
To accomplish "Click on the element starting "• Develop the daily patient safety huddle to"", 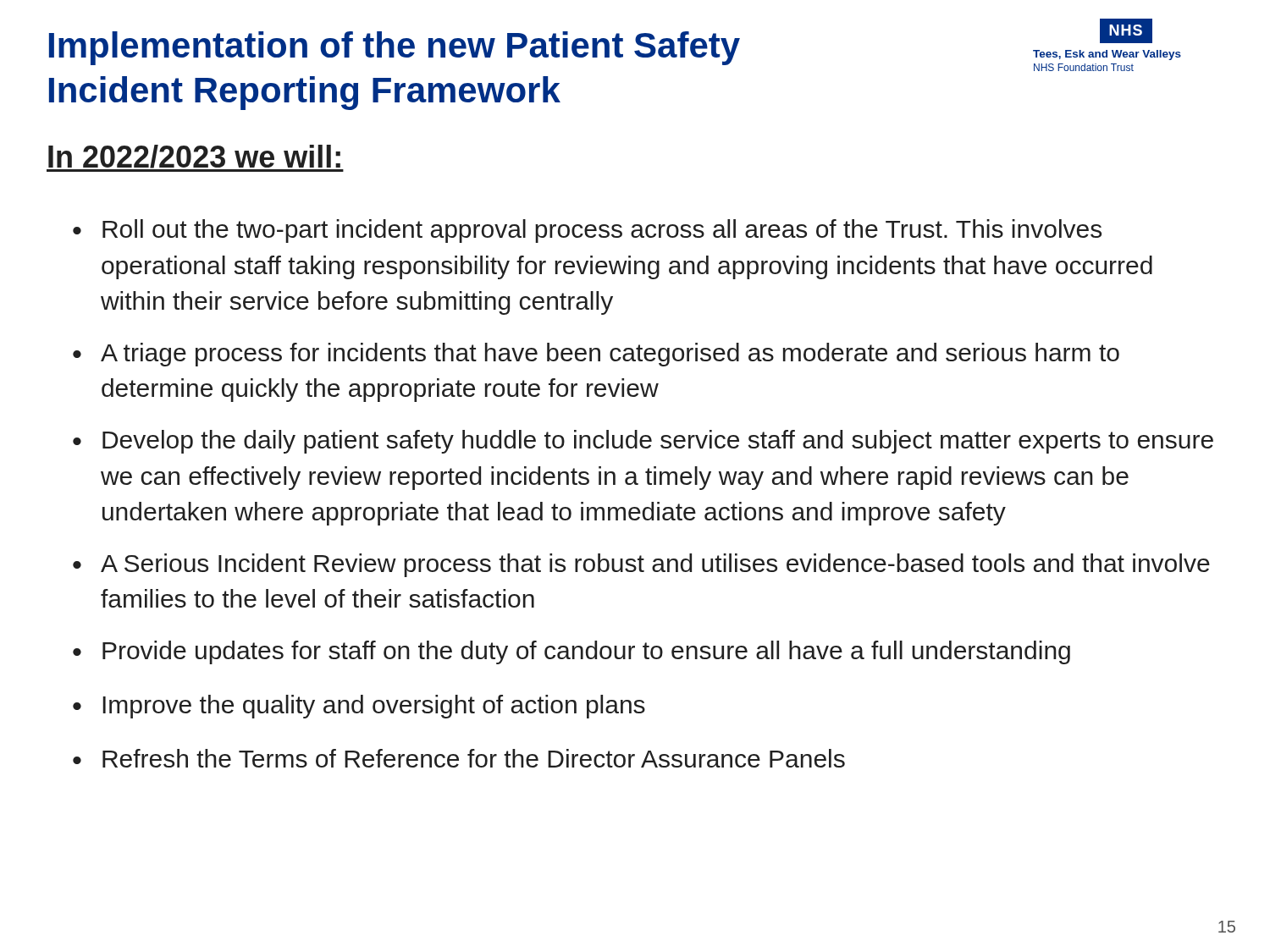I will [x=646, y=476].
